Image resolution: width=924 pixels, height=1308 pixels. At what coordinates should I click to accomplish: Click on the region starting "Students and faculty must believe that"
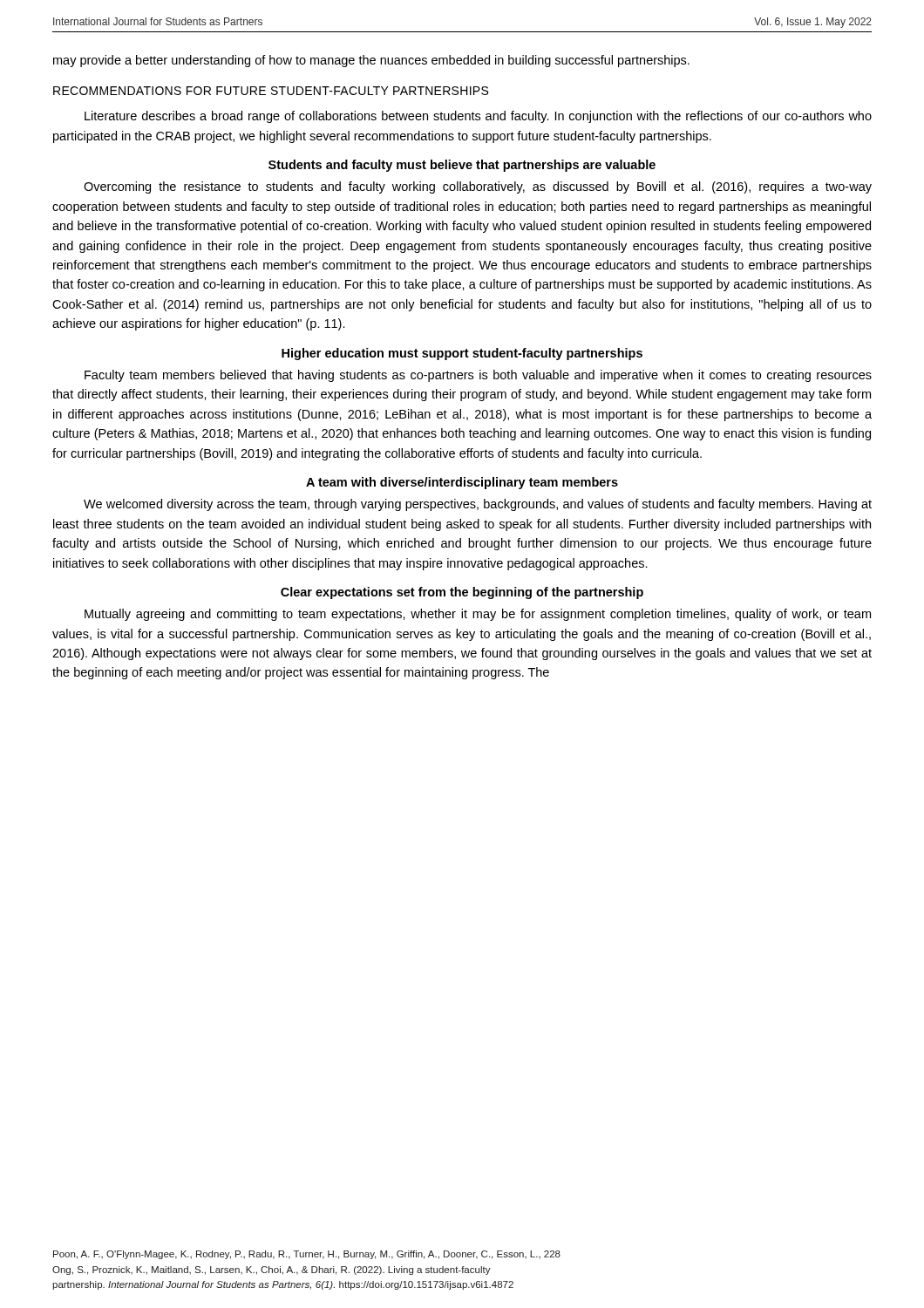(x=462, y=165)
